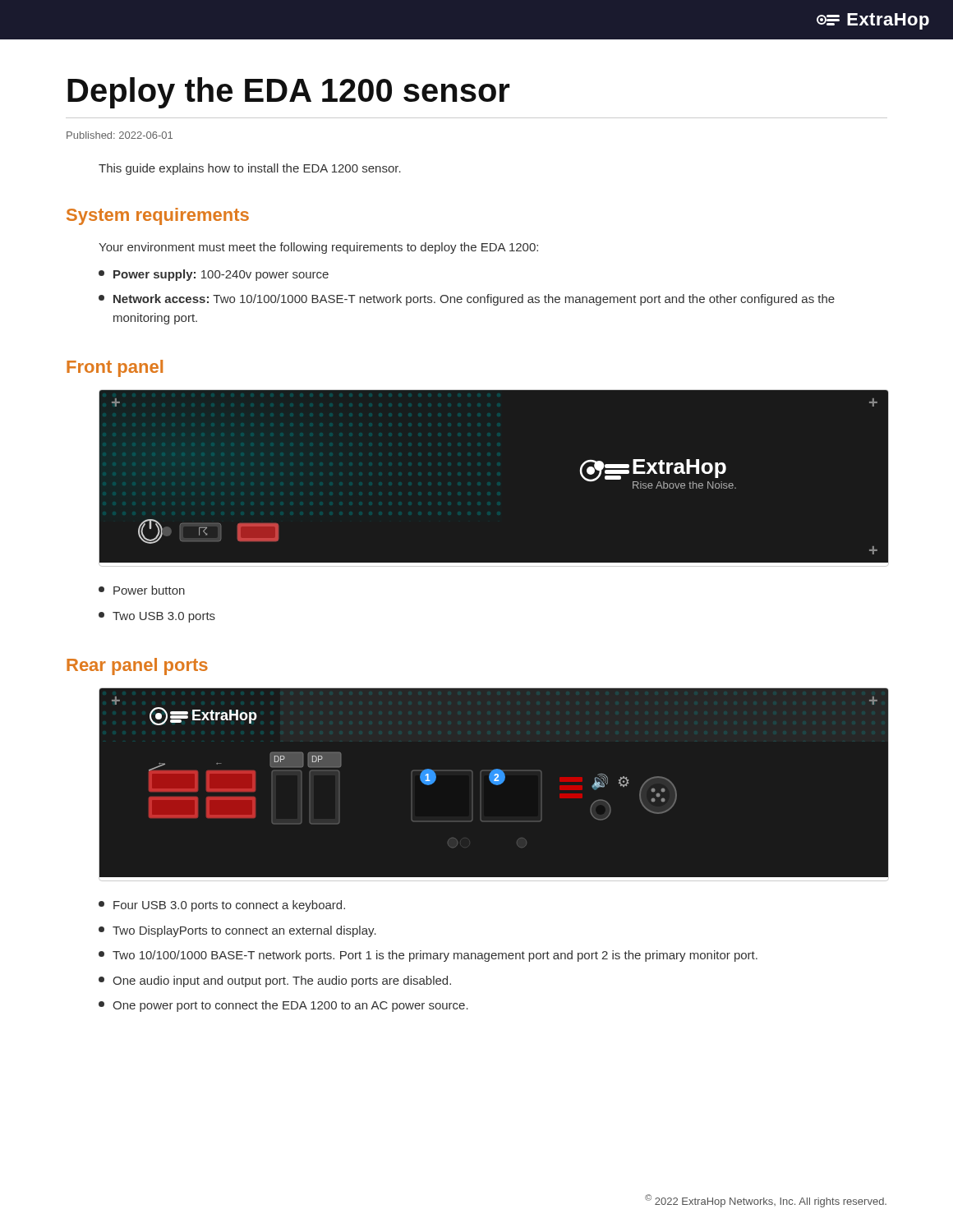
Task: Point to the block beginning "Two 10/100/1000 BASE-T network ports. Port 1"
Action: click(493, 955)
